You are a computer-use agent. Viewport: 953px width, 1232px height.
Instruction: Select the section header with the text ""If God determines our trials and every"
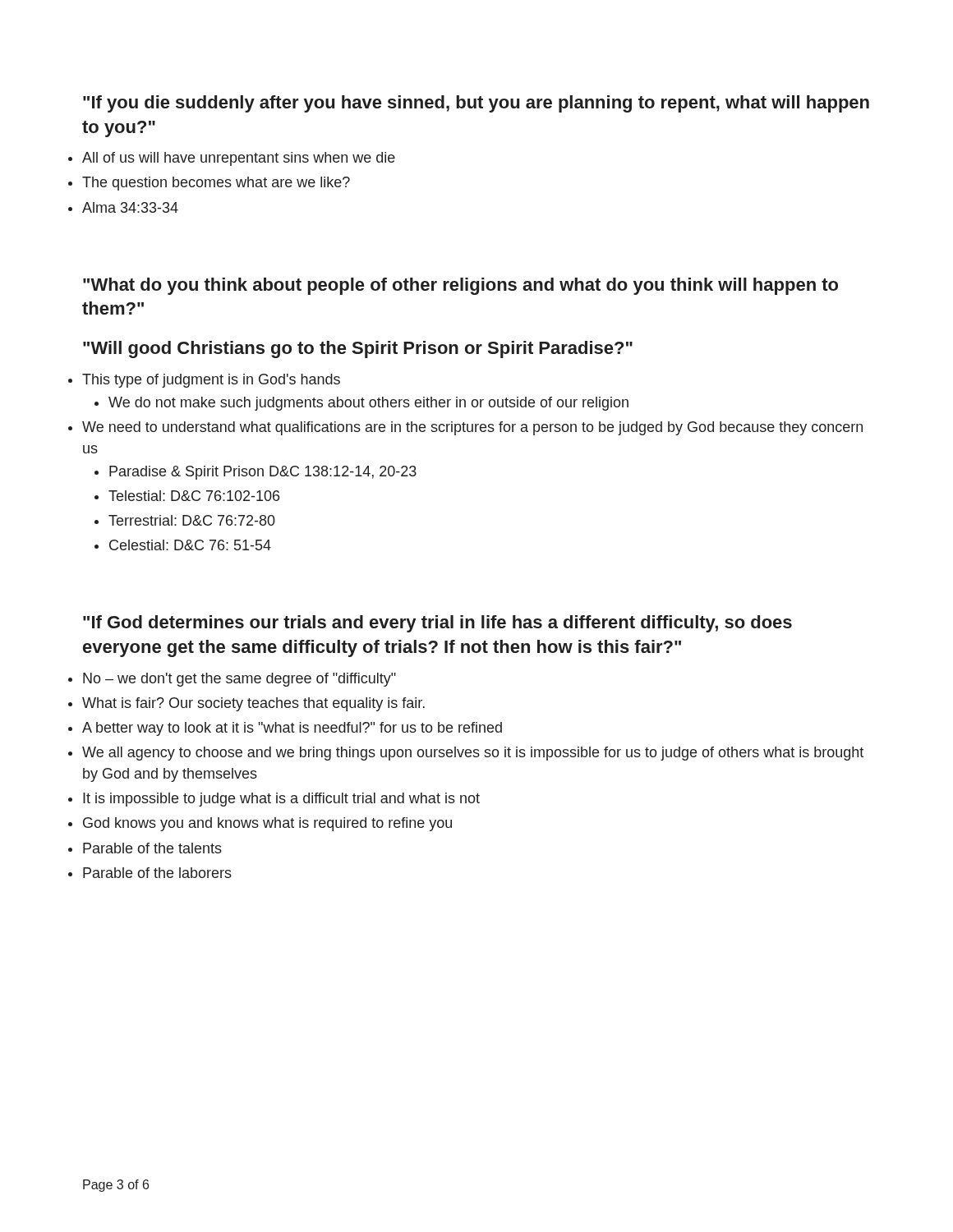coord(437,635)
